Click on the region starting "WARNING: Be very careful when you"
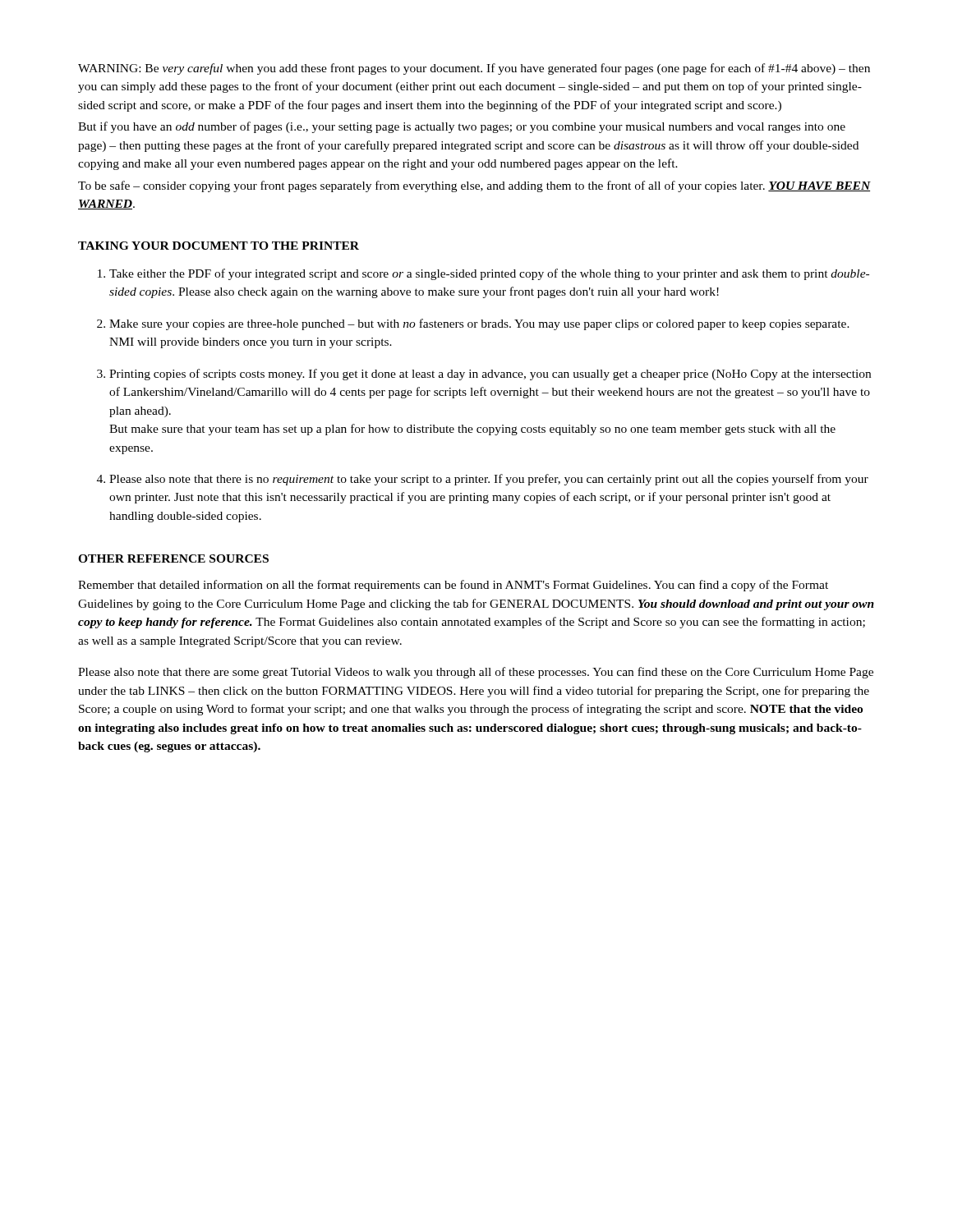 [476, 136]
